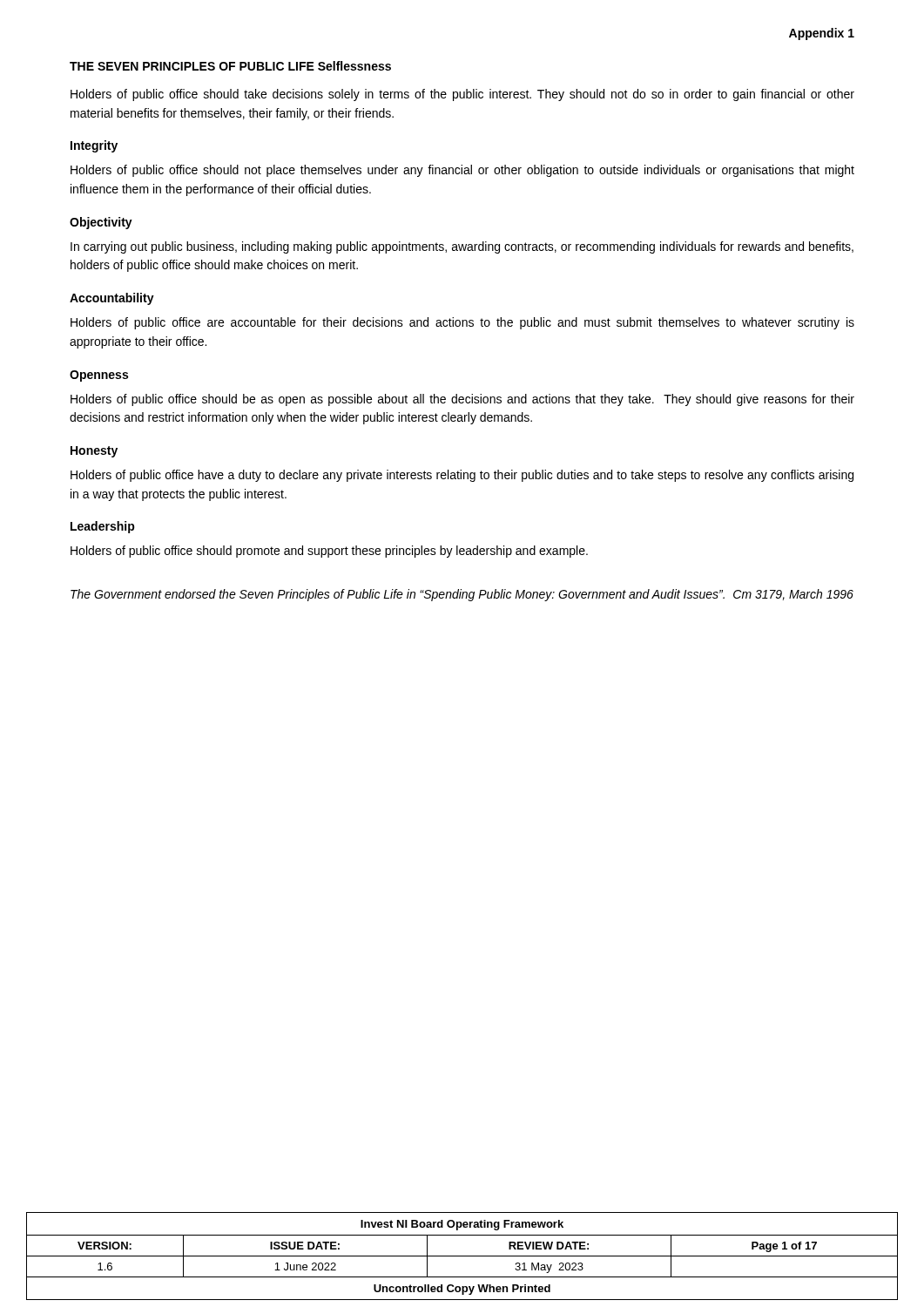Viewport: 924px width, 1307px height.
Task: Point to the block starting "THE SEVEN PRINCIPLES"
Action: (x=231, y=66)
